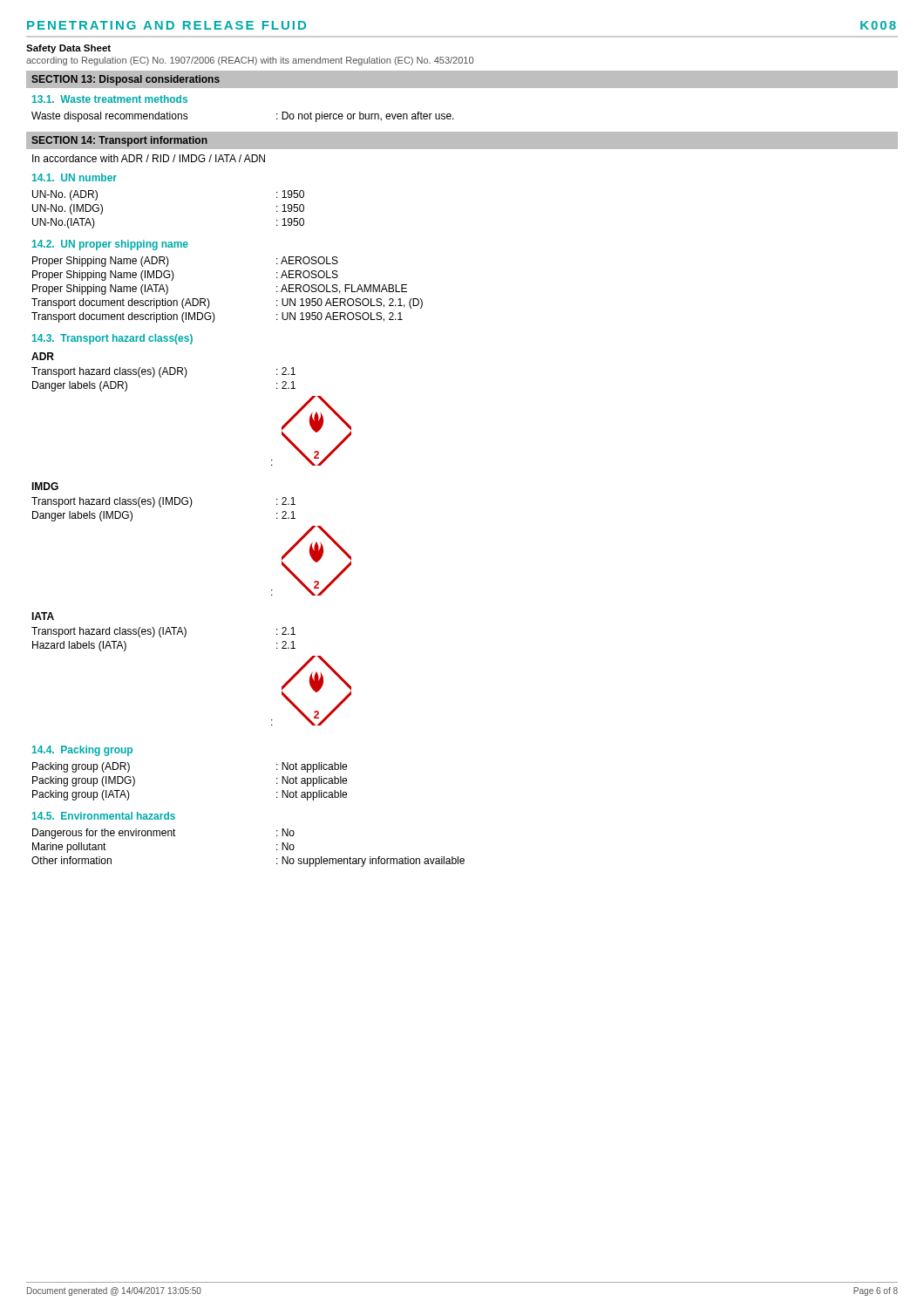Image resolution: width=924 pixels, height=1308 pixels.
Task: Click where it says "13.1. Waste treatment methods"
Action: click(x=462, y=99)
